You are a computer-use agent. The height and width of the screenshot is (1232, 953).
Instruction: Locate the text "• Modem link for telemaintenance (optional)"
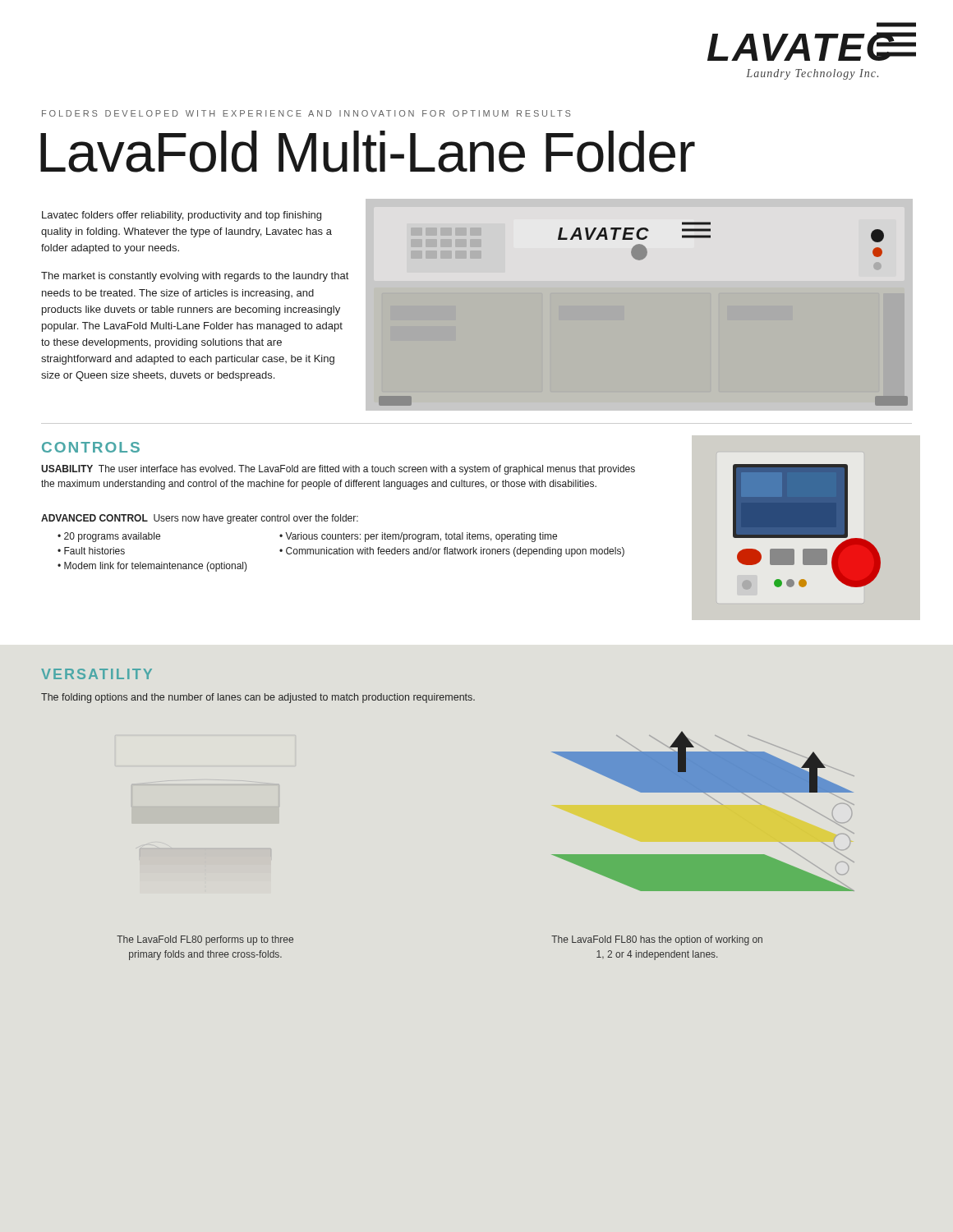pyautogui.click(x=152, y=566)
